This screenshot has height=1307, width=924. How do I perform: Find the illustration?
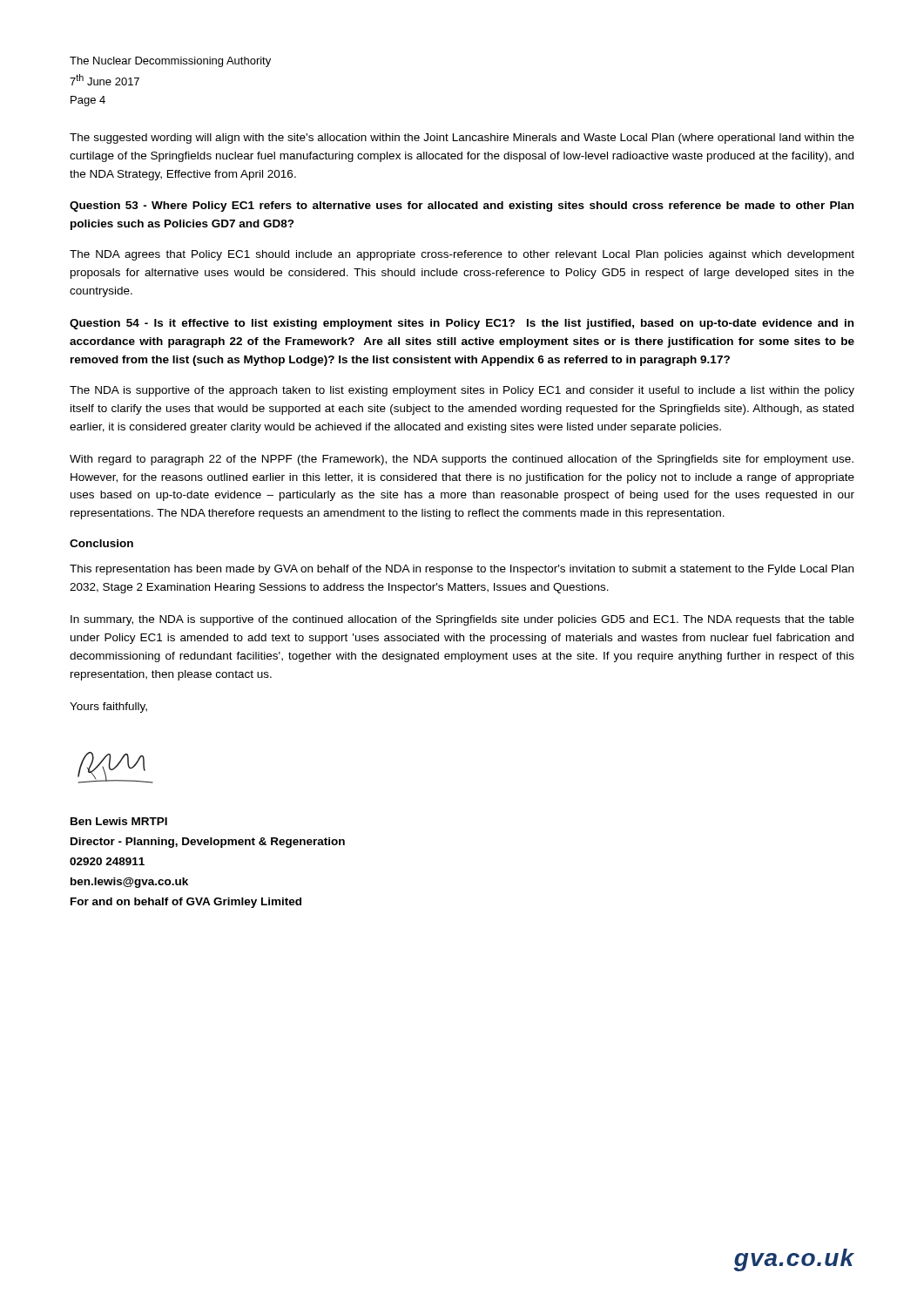point(462,762)
